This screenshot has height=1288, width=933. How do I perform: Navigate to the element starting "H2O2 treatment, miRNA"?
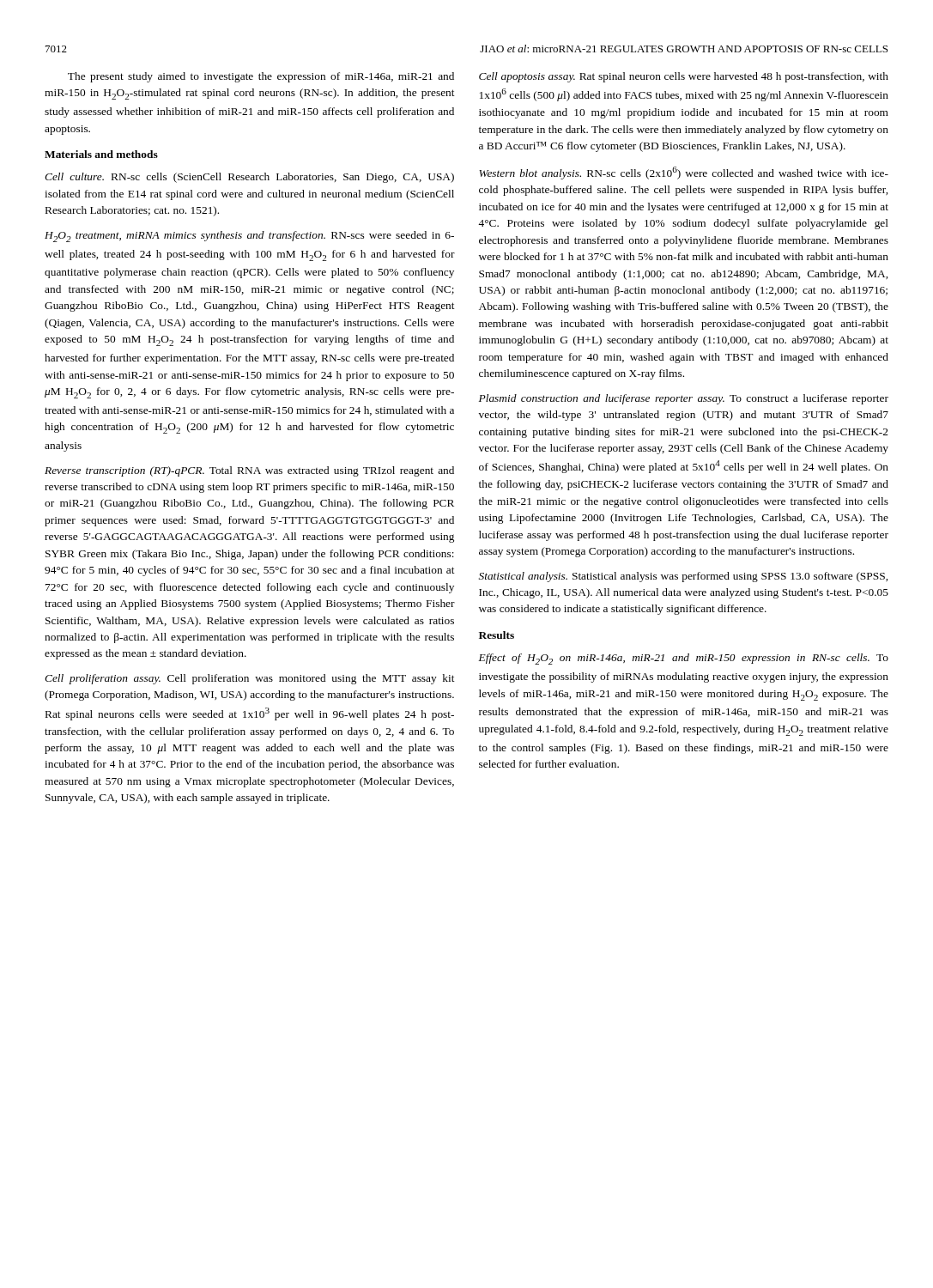tap(250, 340)
